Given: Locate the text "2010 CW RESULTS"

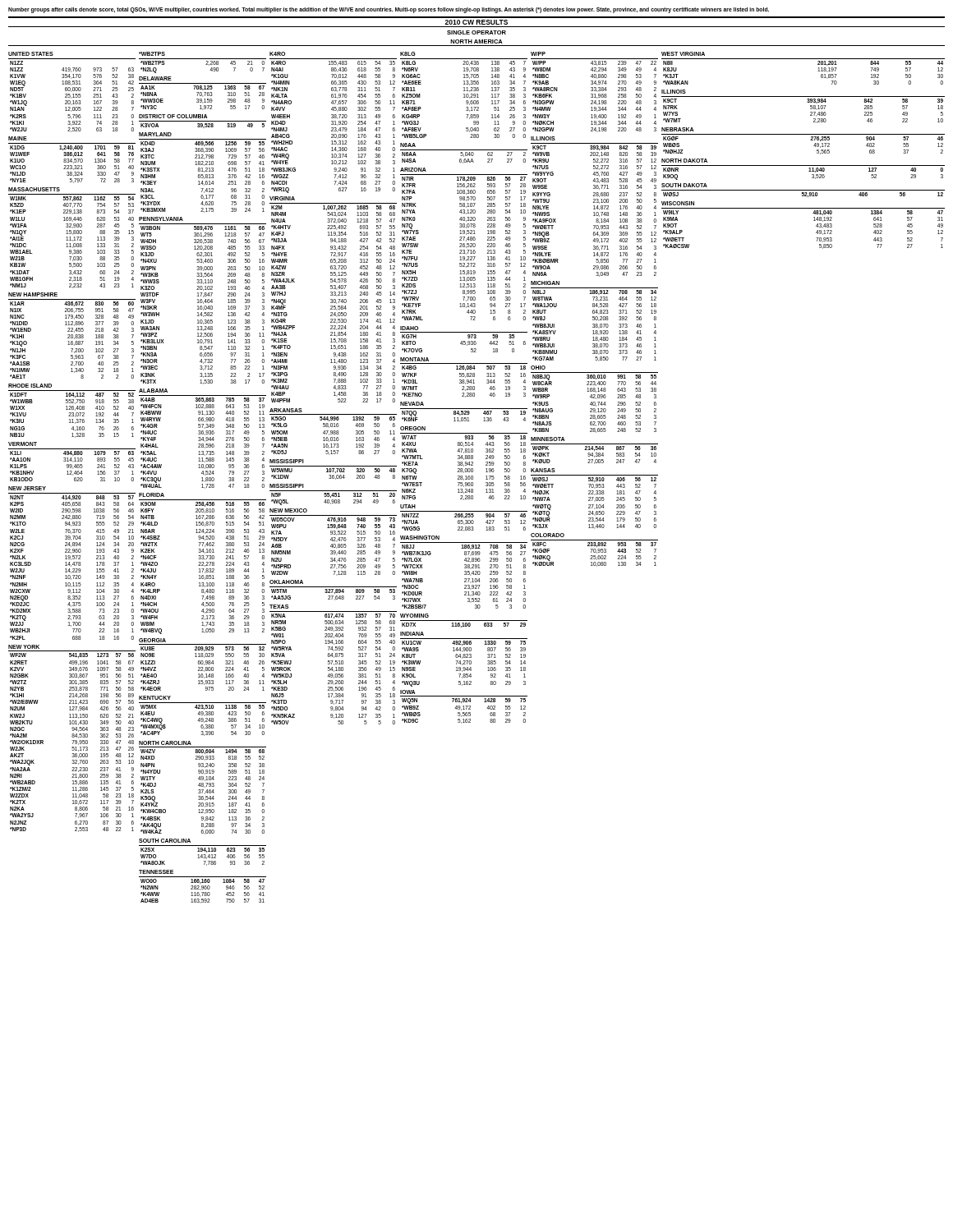Looking at the screenshot, I should point(476,22).
